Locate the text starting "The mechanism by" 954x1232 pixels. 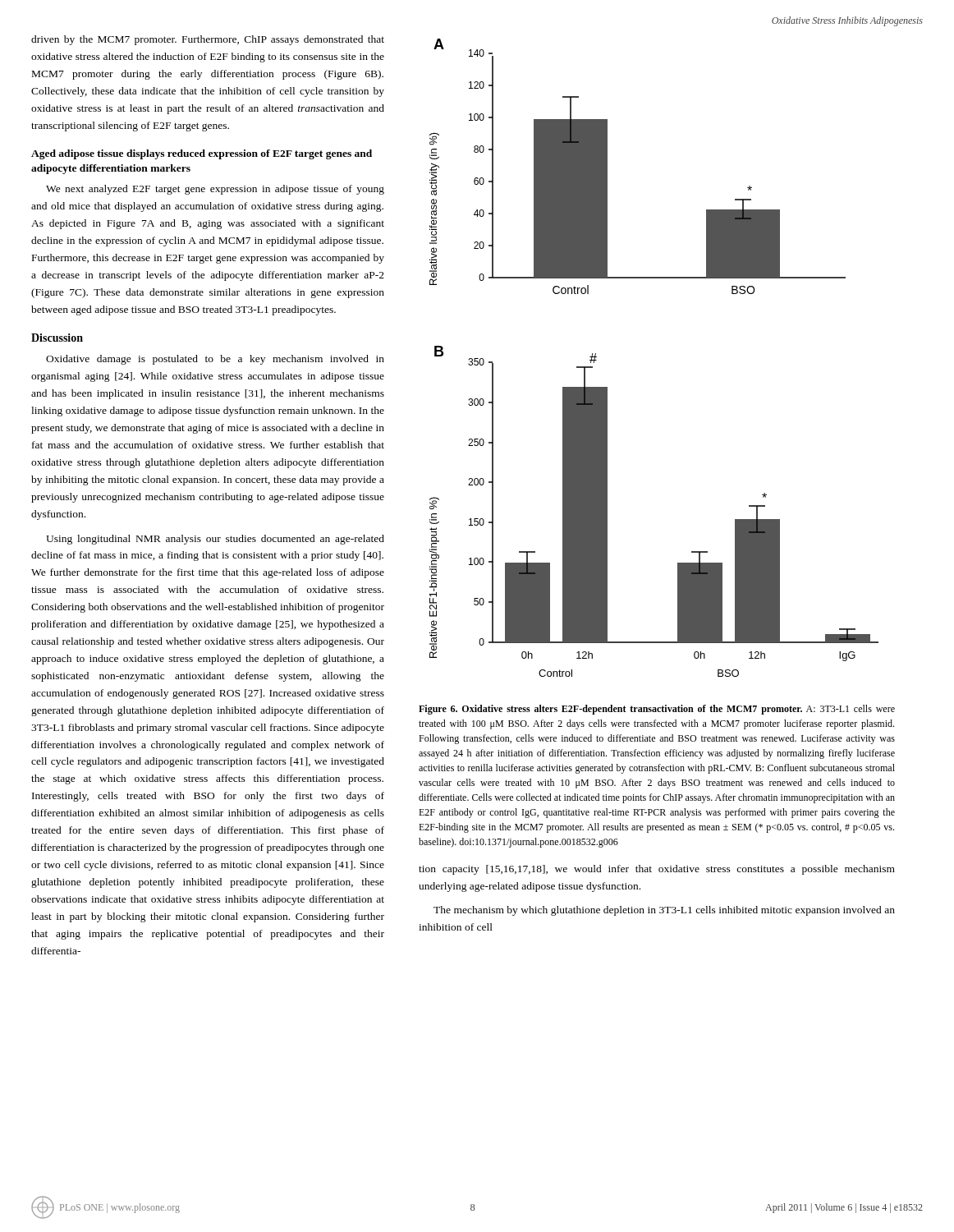tap(657, 918)
